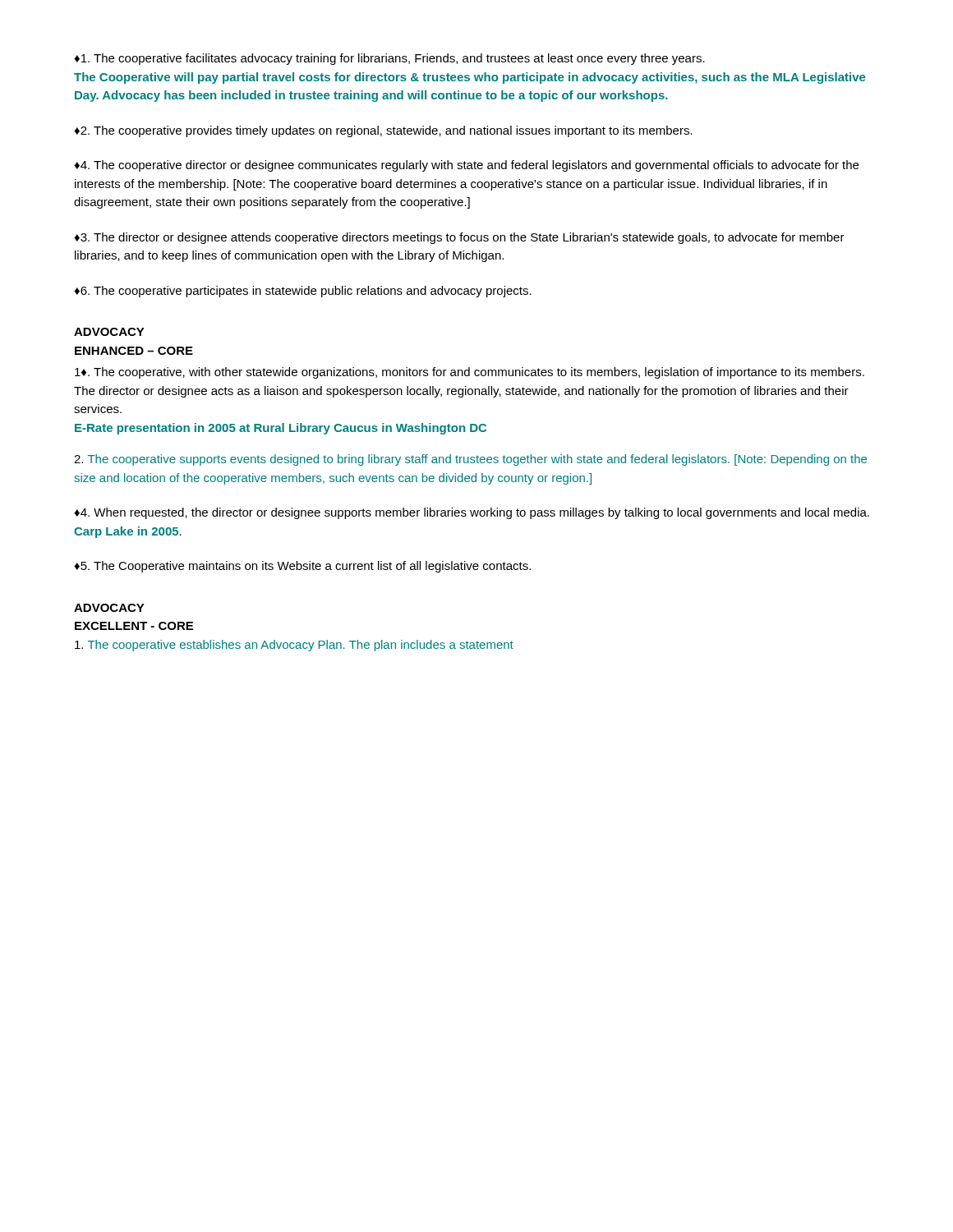This screenshot has height=1232, width=953.
Task: Point to the block beginning "1♦. The cooperative, with other"
Action: point(469,399)
